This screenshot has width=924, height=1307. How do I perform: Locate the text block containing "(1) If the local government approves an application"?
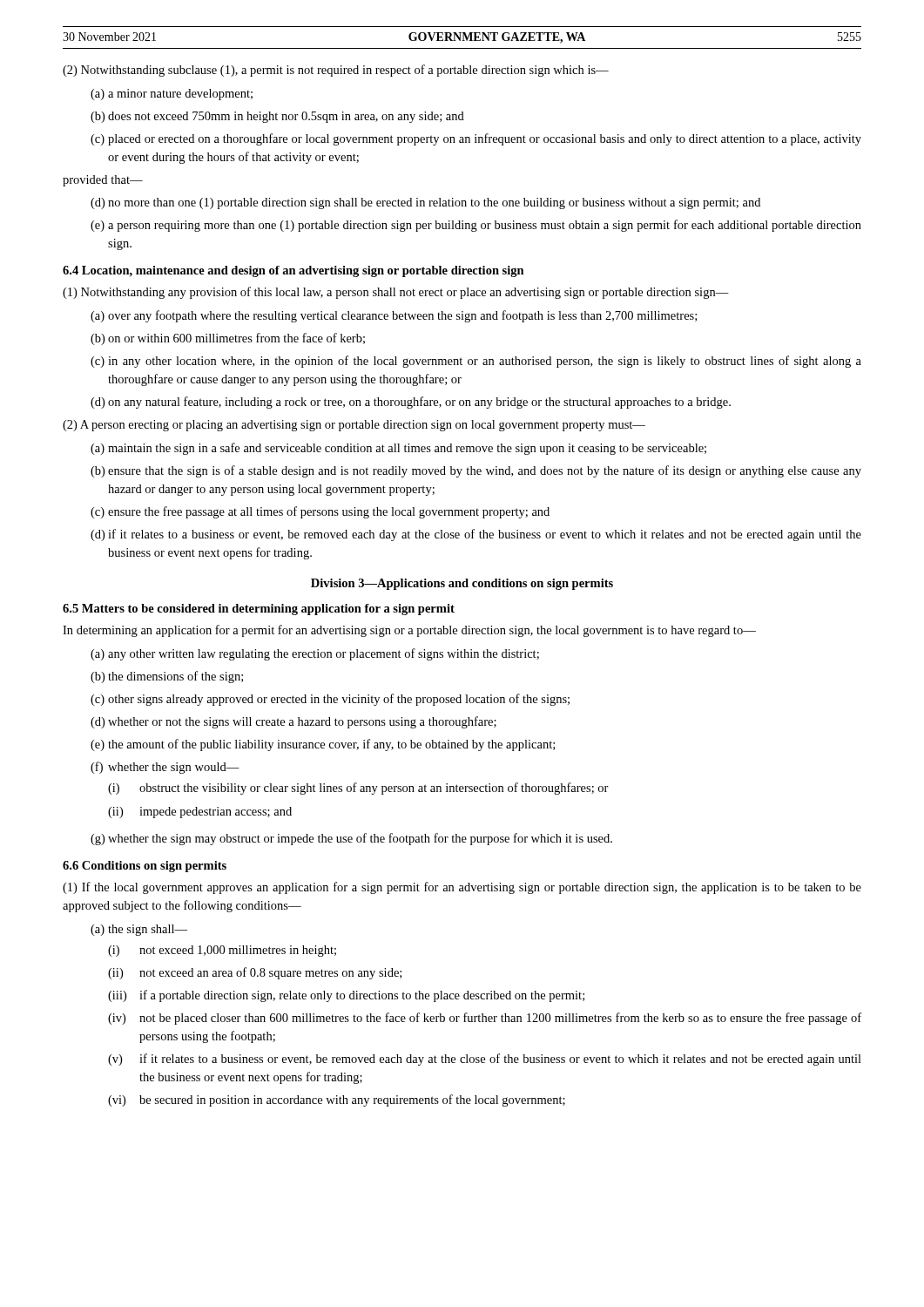(x=462, y=896)
